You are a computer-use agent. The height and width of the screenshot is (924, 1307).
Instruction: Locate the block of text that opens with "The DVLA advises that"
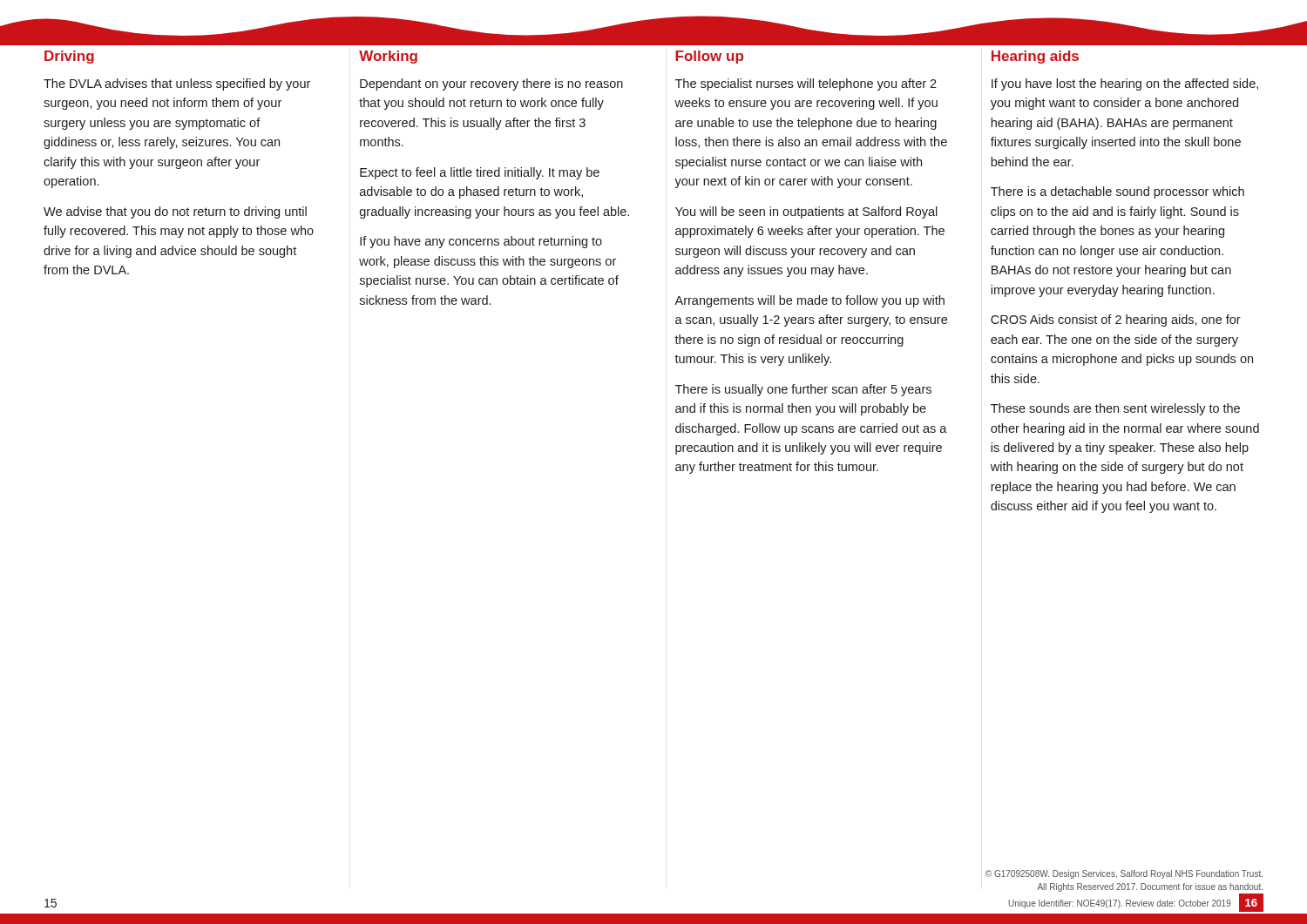pyautogui.click(x=177, y=133)
